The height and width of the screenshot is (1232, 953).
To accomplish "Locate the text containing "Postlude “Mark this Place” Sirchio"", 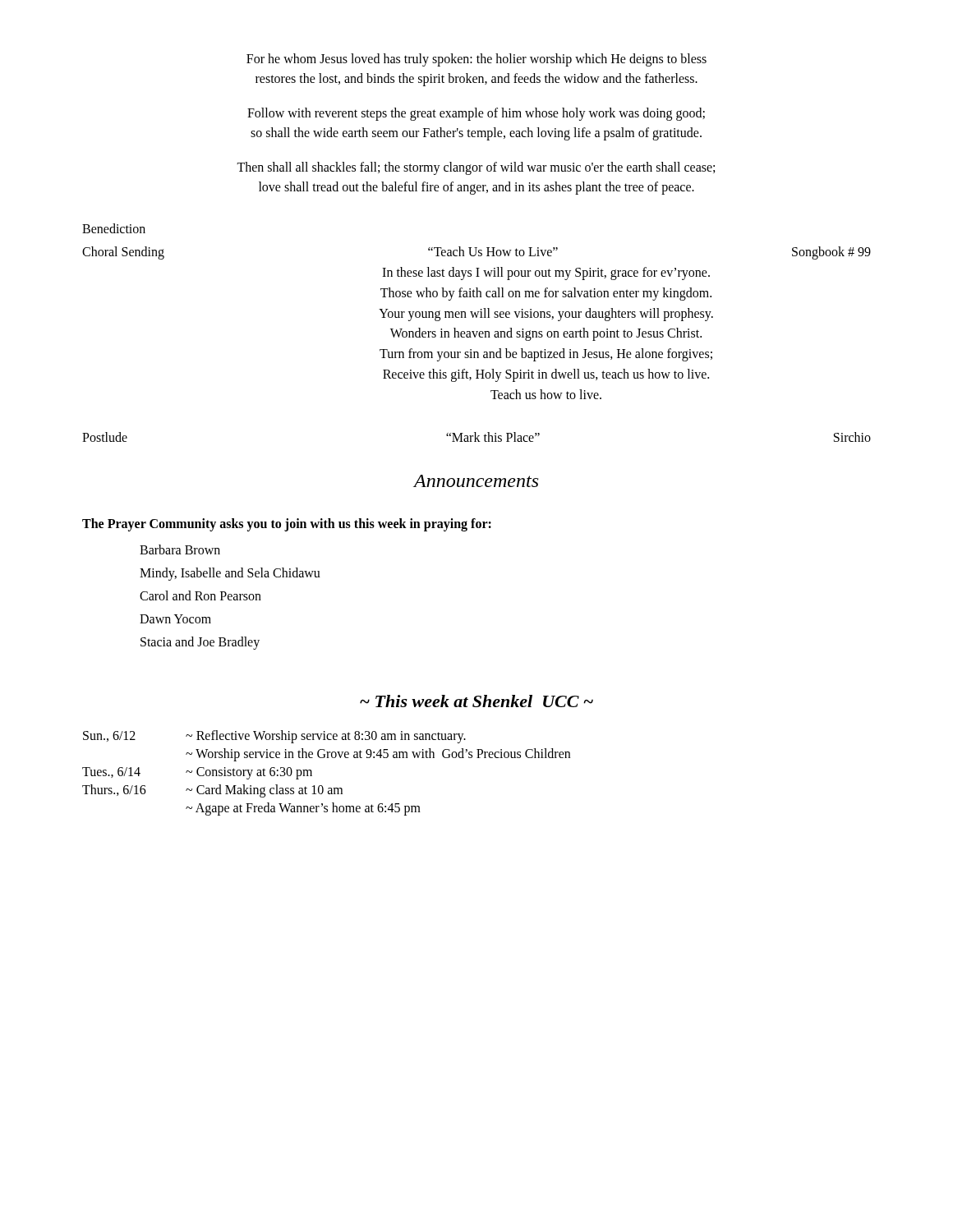I will [x=476, y=437].
